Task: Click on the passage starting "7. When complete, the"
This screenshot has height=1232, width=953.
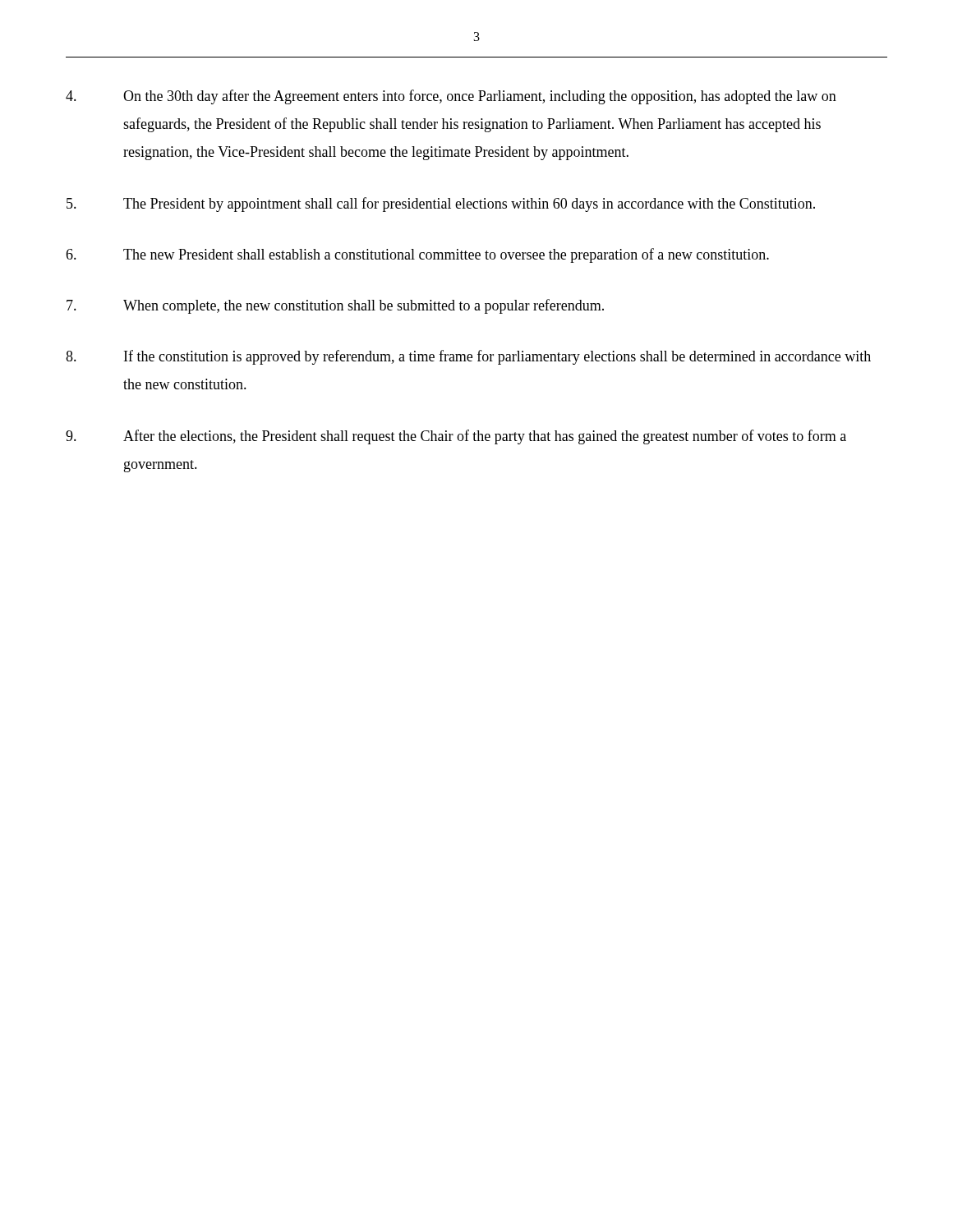Action: pos(476,294)
